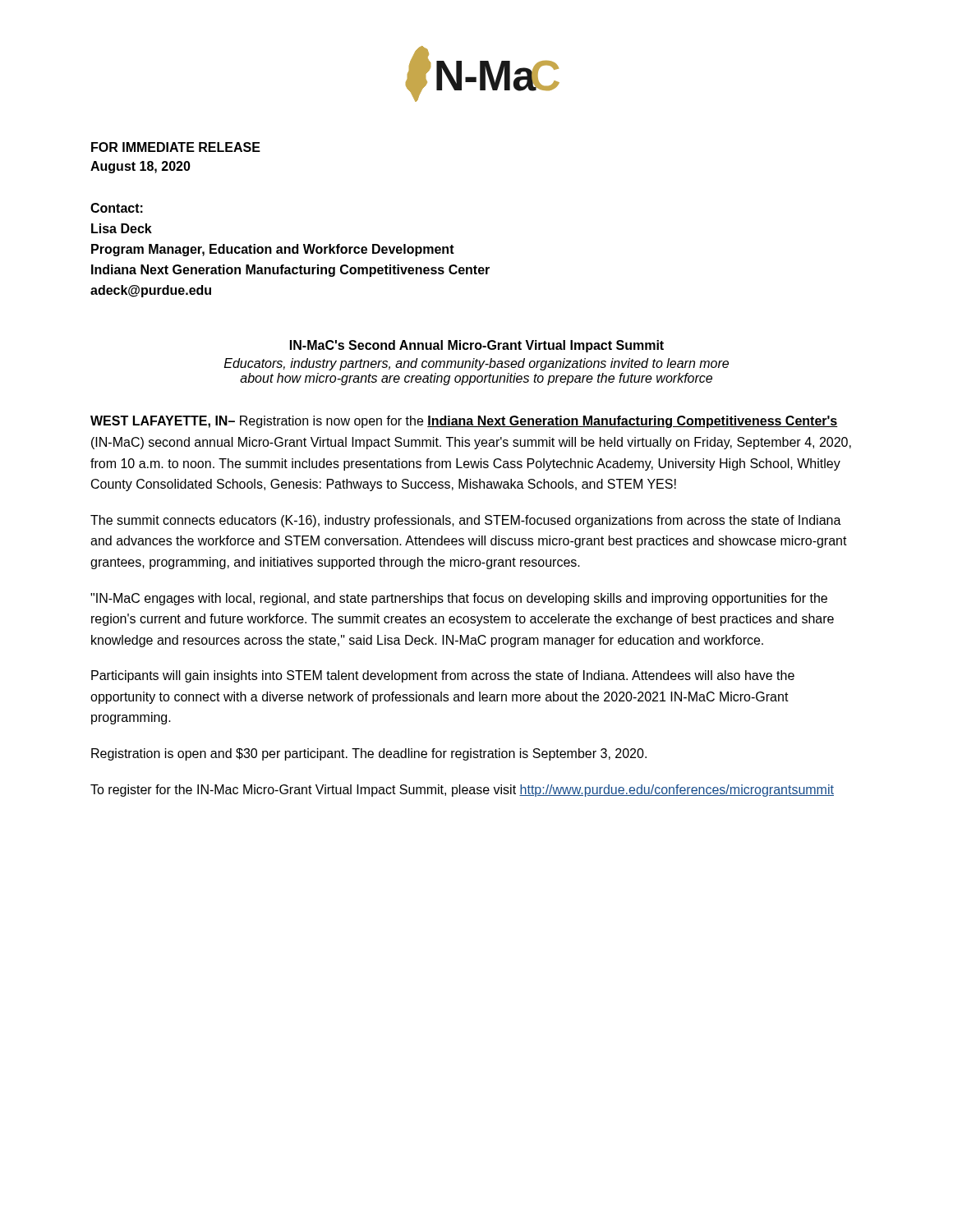Find a logo
This screenshot has height=1232, width=953.
476,65
